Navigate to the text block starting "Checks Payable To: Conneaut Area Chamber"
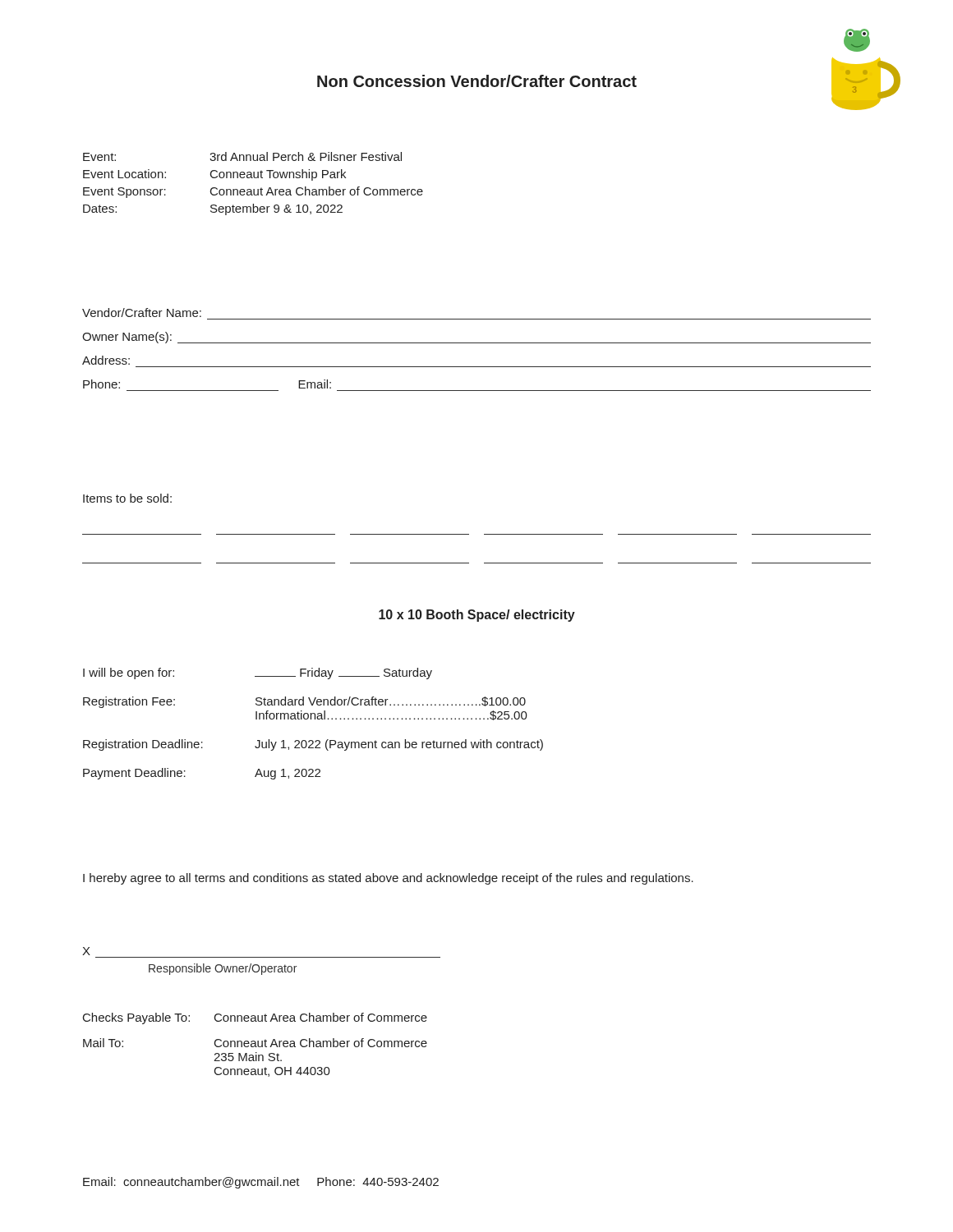953x1232 pixels. (x=255, y=1018)
